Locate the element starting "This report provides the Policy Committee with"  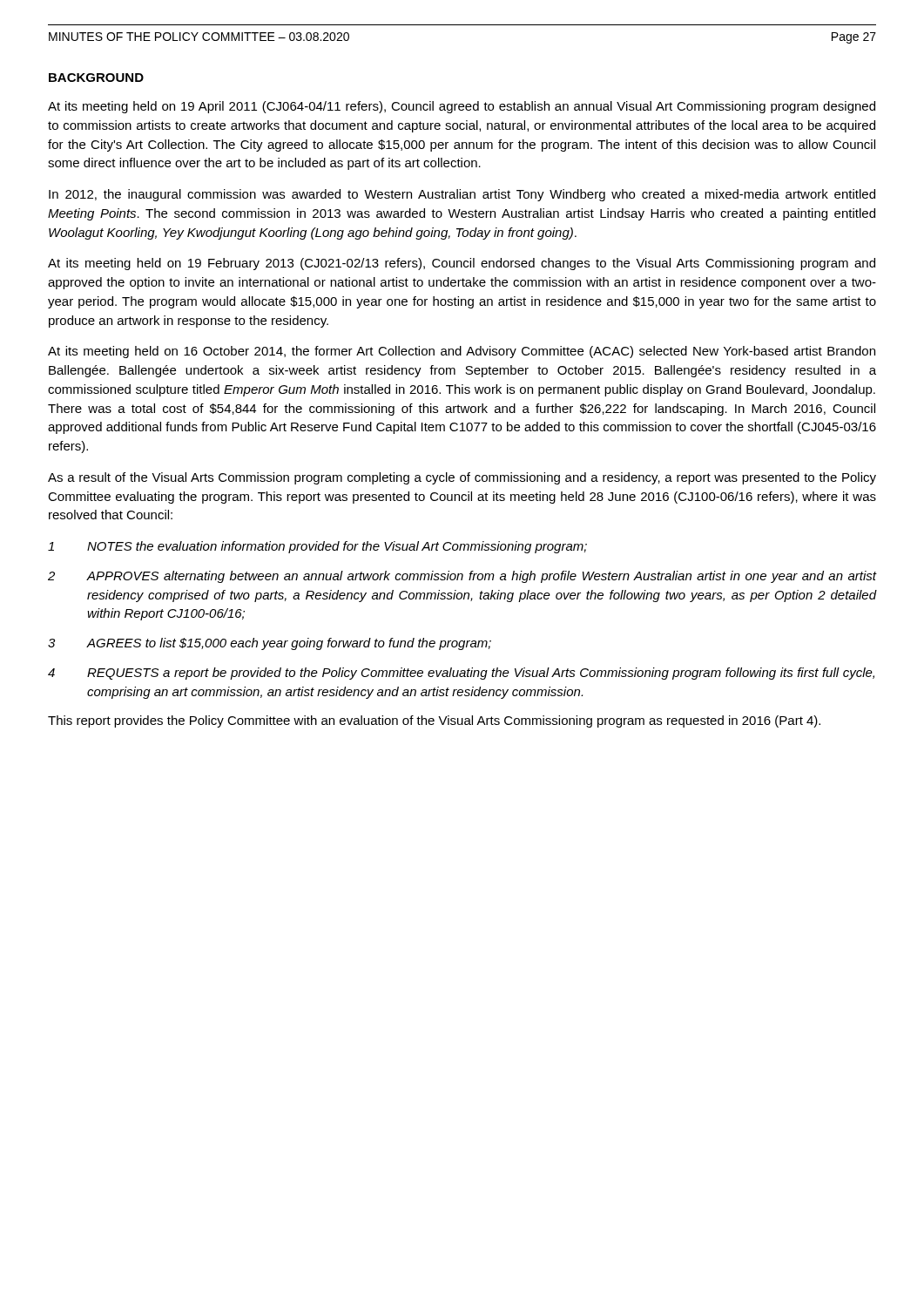(435, 720)
